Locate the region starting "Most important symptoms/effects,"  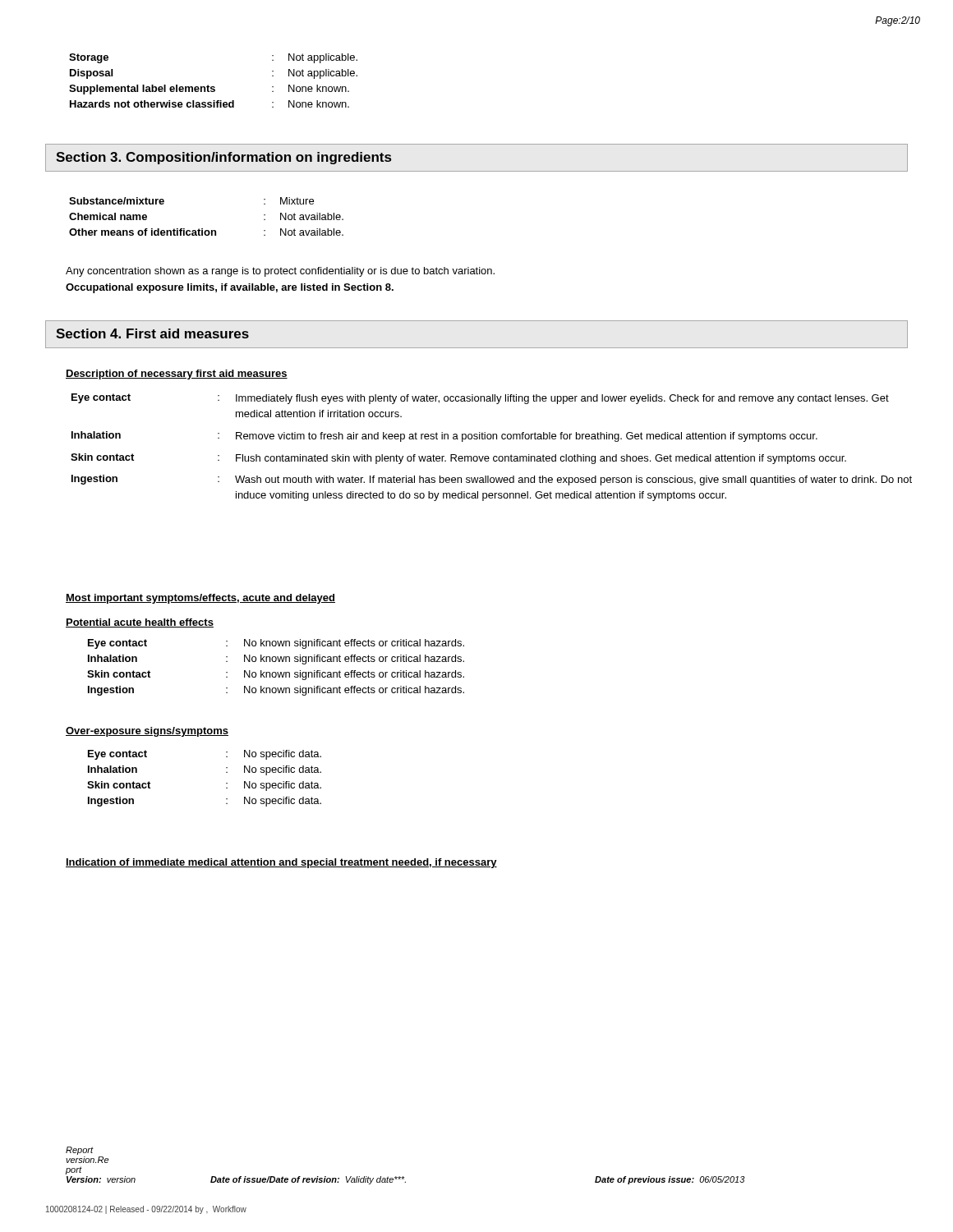[200, 598]
